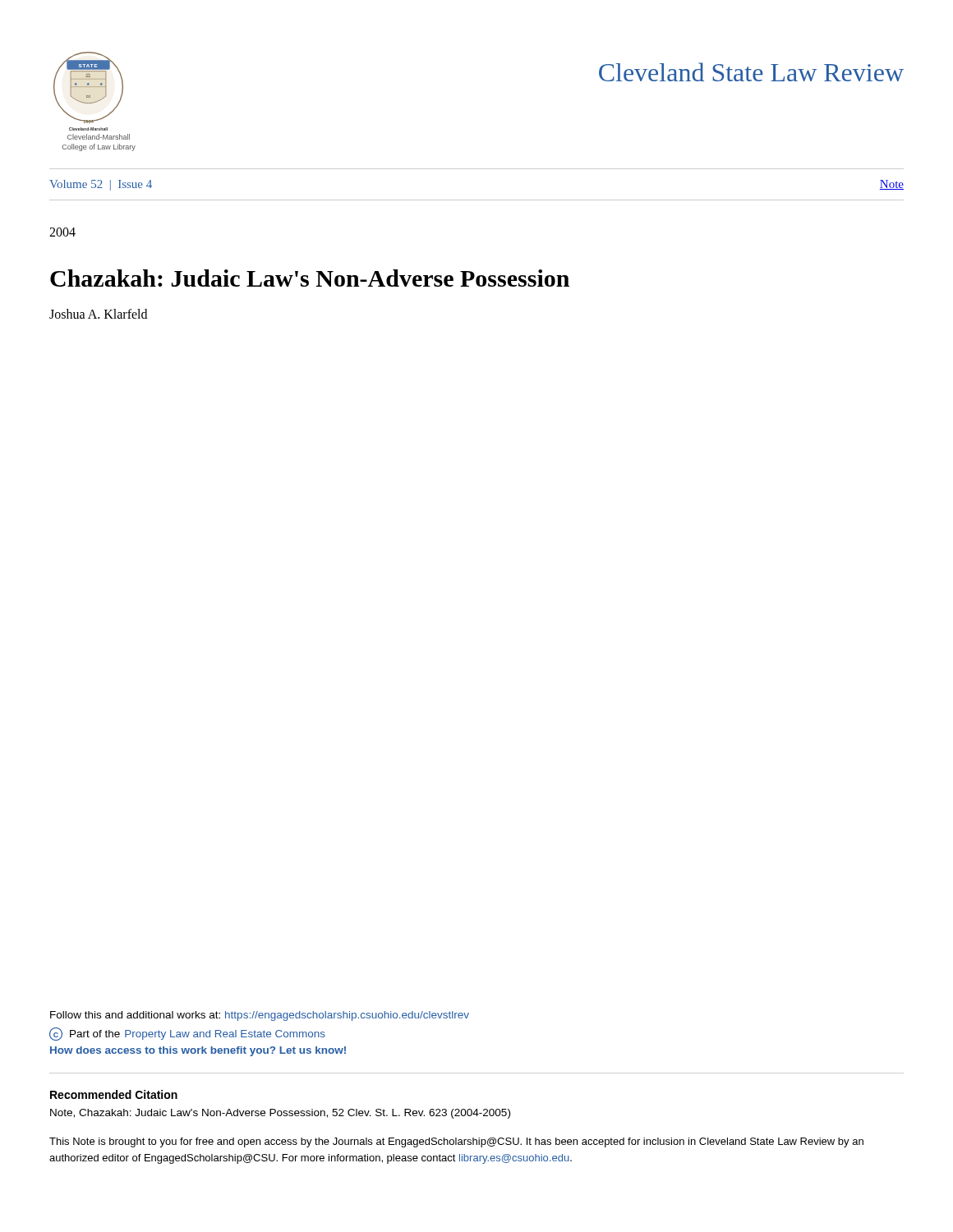The height and width of the screenshot is (1232, 953).
Task: Point to the block starting "Chazakah: Judaic Law's Non-Adverse Possession"
Action: pyautogui.click(x=309, y=278)
